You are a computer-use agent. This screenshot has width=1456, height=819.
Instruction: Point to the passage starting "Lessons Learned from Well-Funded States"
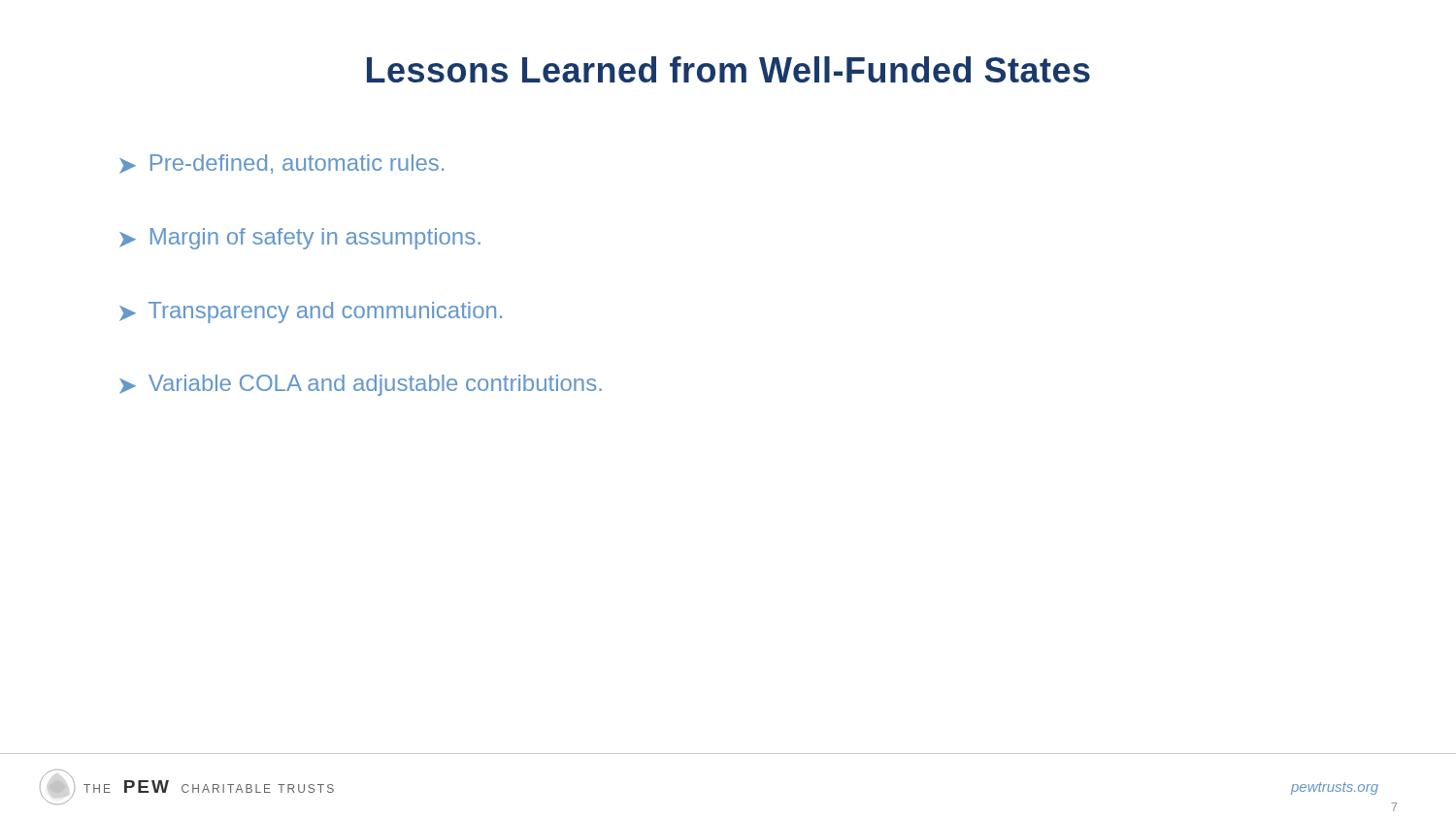coord(728,71)
